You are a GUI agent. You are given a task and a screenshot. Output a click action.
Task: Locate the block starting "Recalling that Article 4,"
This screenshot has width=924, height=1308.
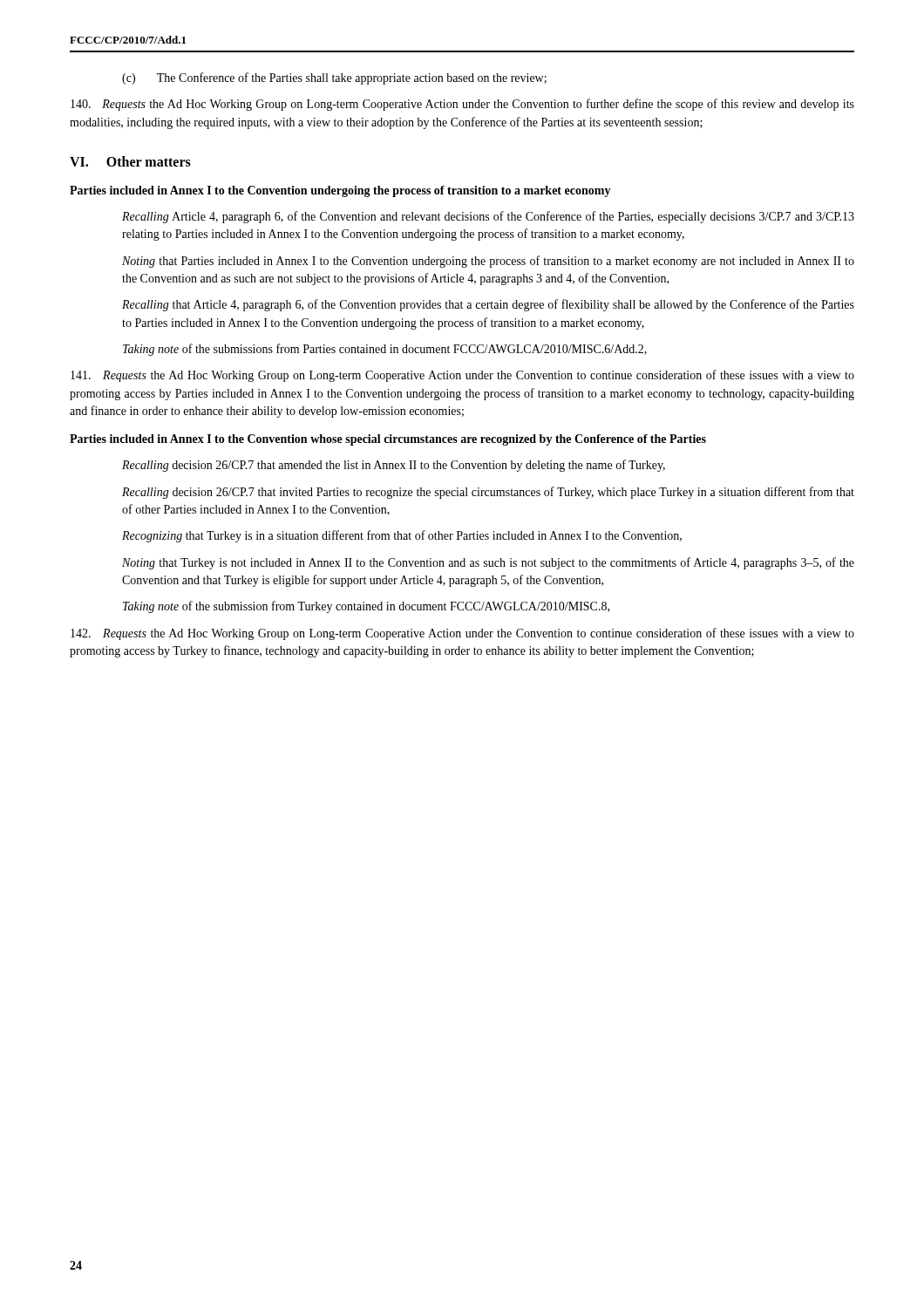coord(488,314)
